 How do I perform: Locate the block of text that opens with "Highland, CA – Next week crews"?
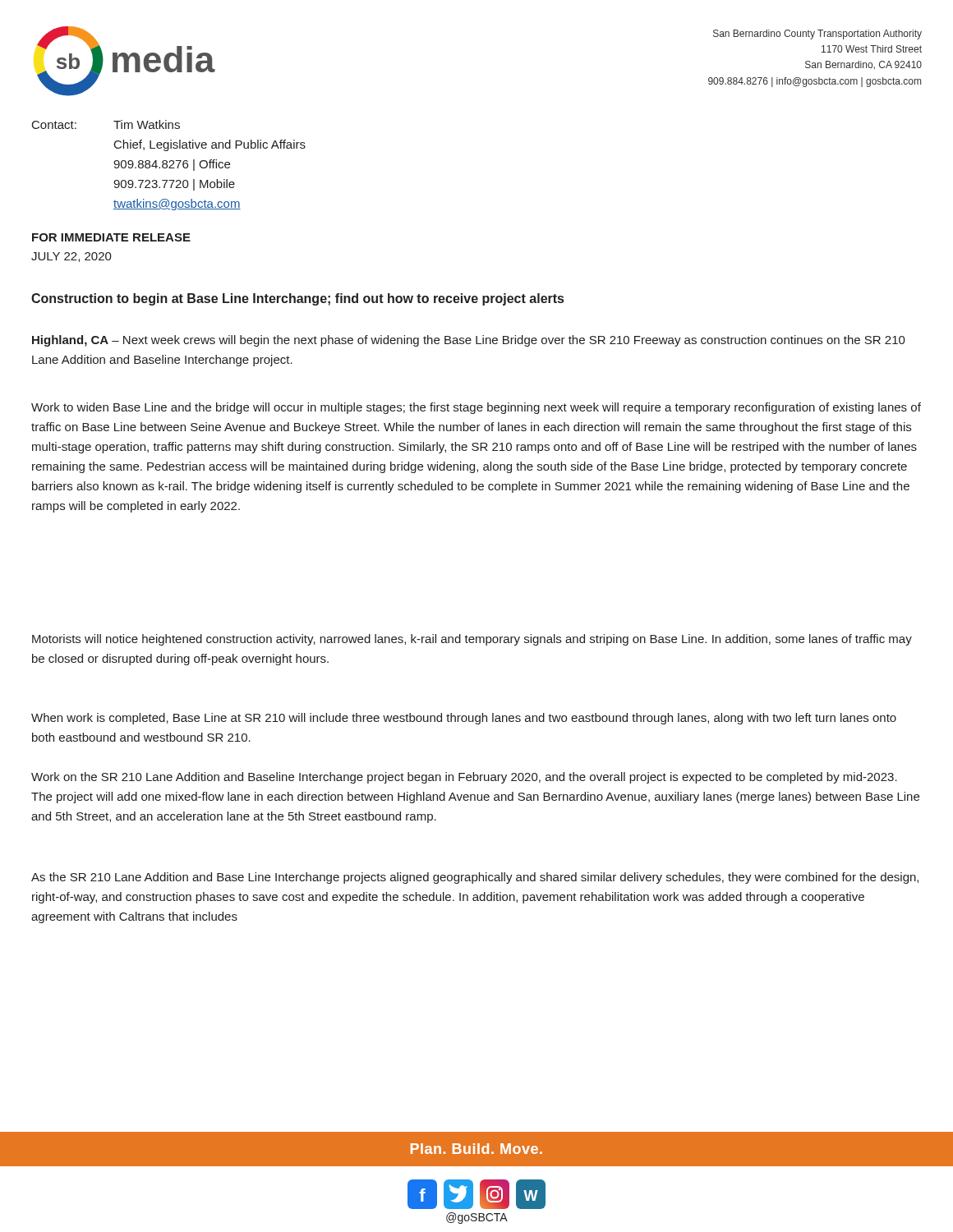point(468,349)
